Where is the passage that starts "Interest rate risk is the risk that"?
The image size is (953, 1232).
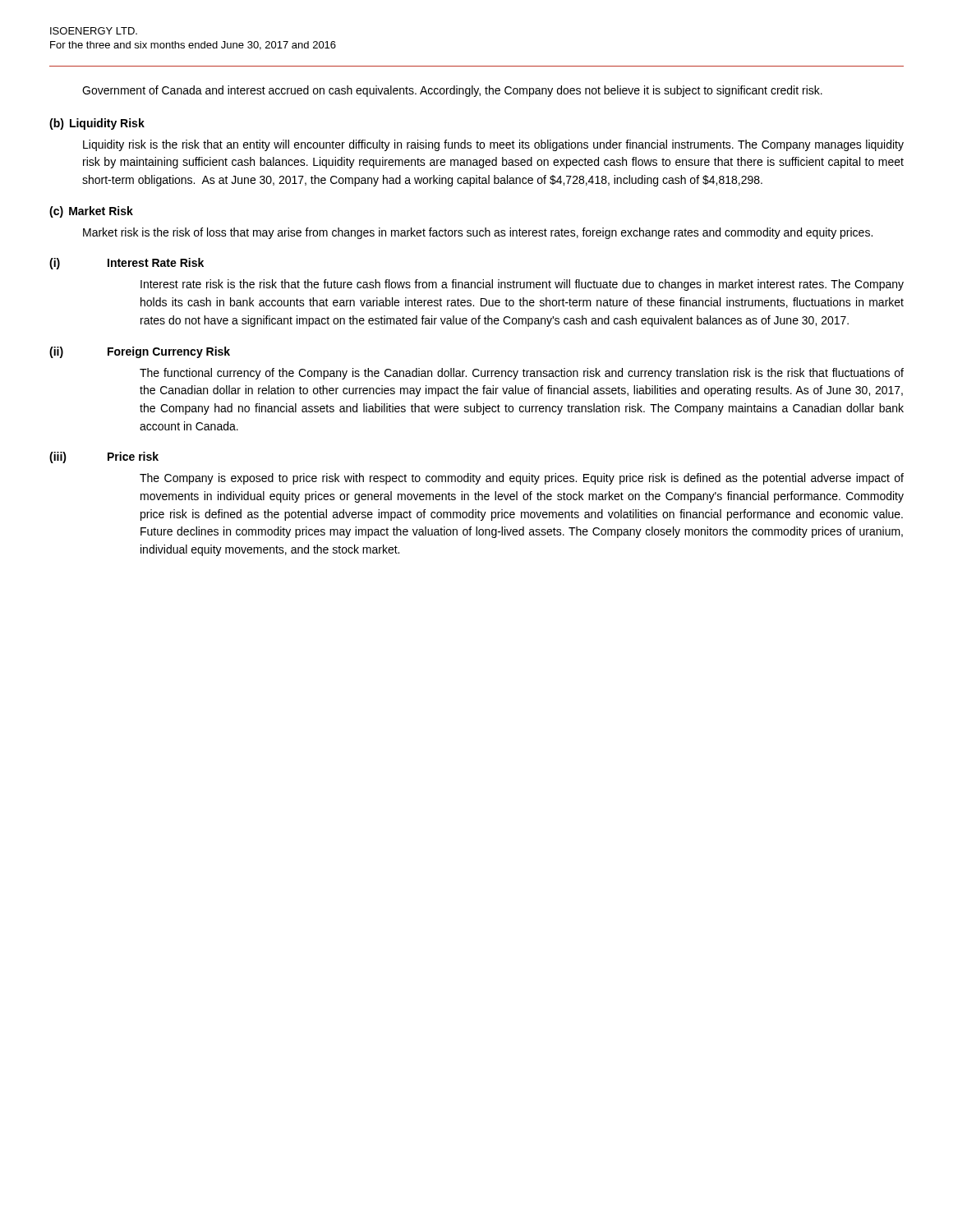coord(522,302)
